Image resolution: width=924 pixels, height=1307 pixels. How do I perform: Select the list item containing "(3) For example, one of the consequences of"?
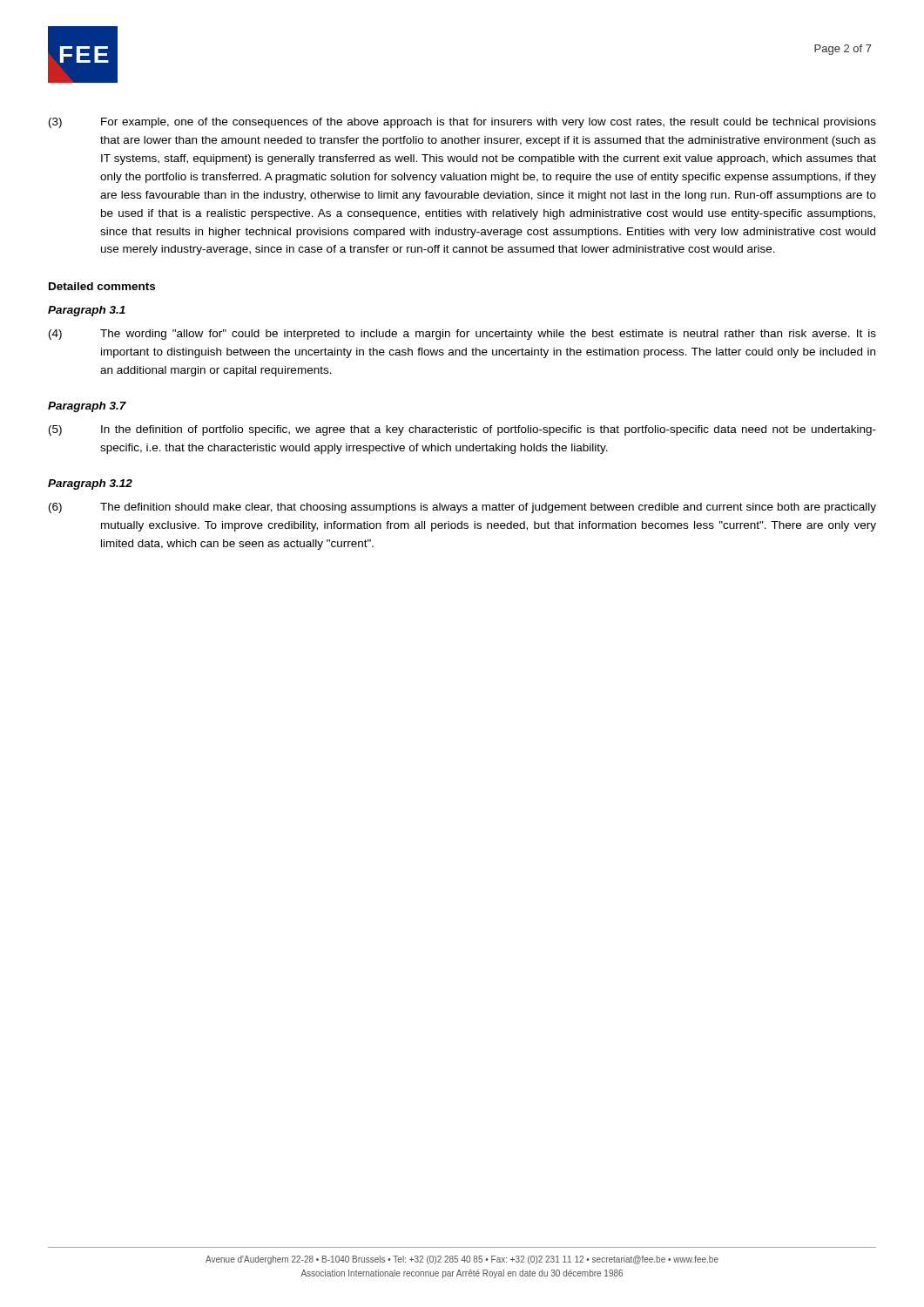pyautogui.click(x=462, y=186)
